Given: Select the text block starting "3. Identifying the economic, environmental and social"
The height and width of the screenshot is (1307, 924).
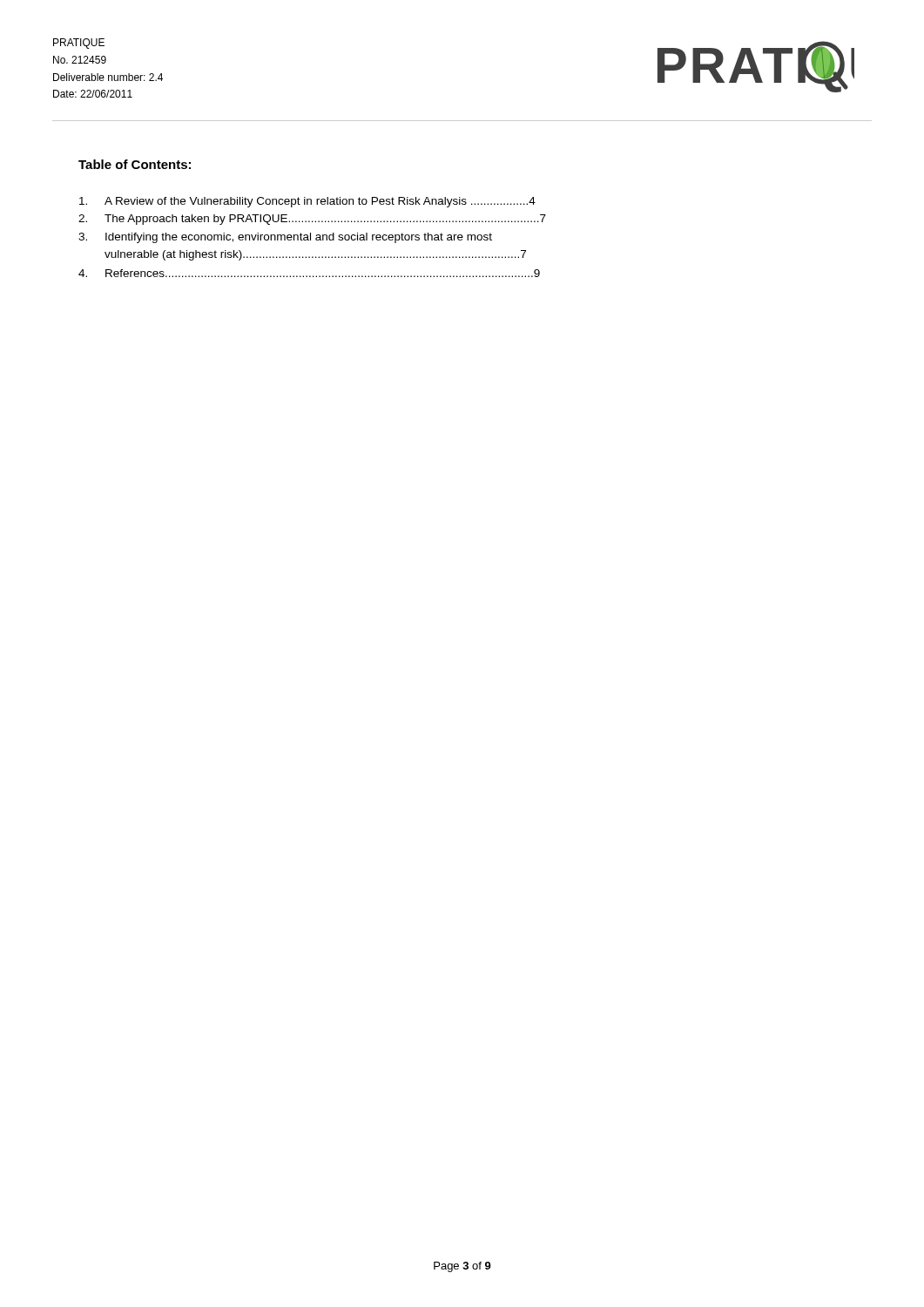Looking at the screenshot, I should pyautogui.click(x=462, y=245).
